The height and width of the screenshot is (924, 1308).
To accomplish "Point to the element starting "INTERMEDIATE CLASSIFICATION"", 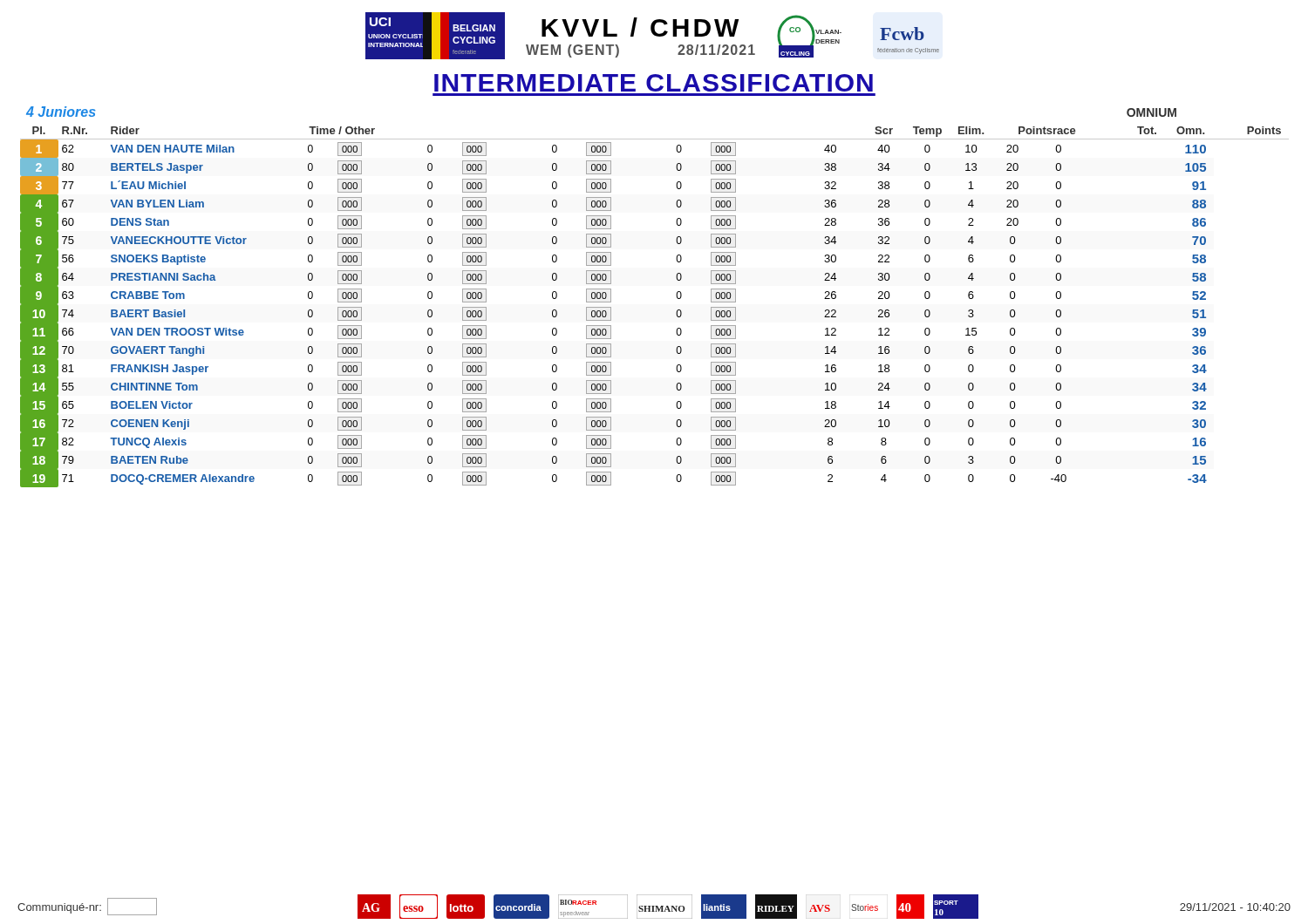I will [654, 82].
